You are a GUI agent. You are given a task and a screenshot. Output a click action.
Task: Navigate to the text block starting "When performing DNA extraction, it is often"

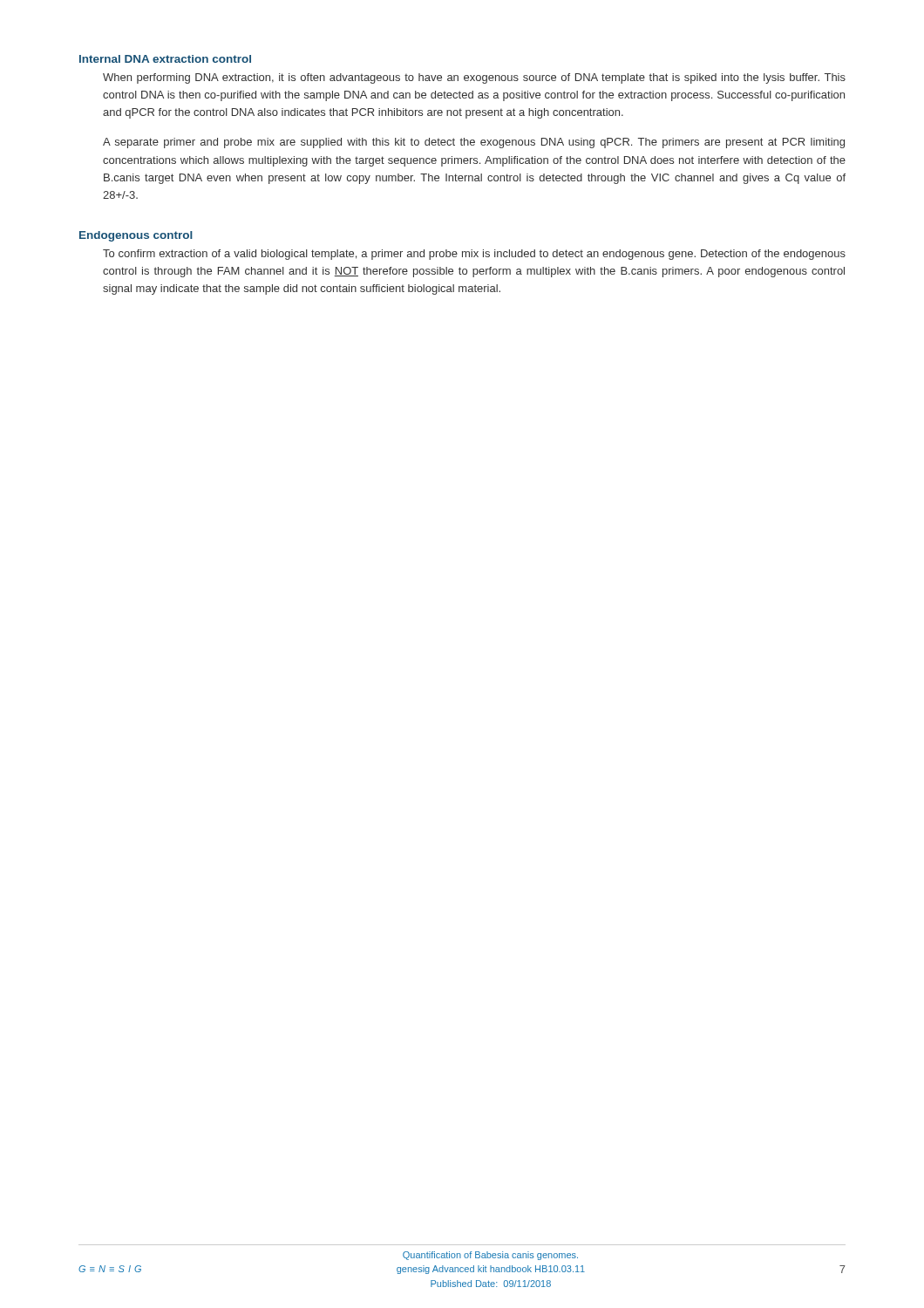[474, 95]
